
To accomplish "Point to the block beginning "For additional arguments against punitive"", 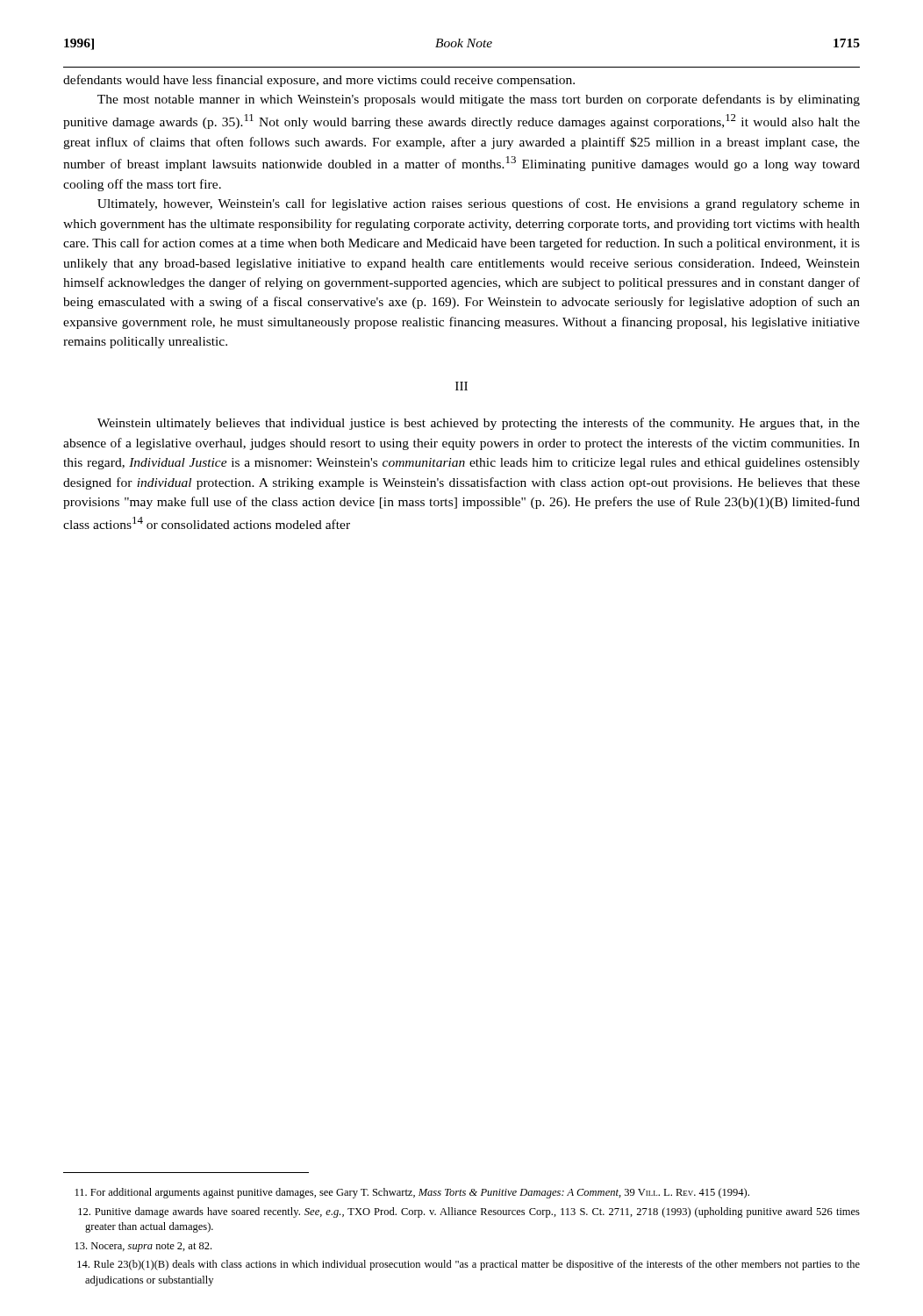I will click(462, 1193).
